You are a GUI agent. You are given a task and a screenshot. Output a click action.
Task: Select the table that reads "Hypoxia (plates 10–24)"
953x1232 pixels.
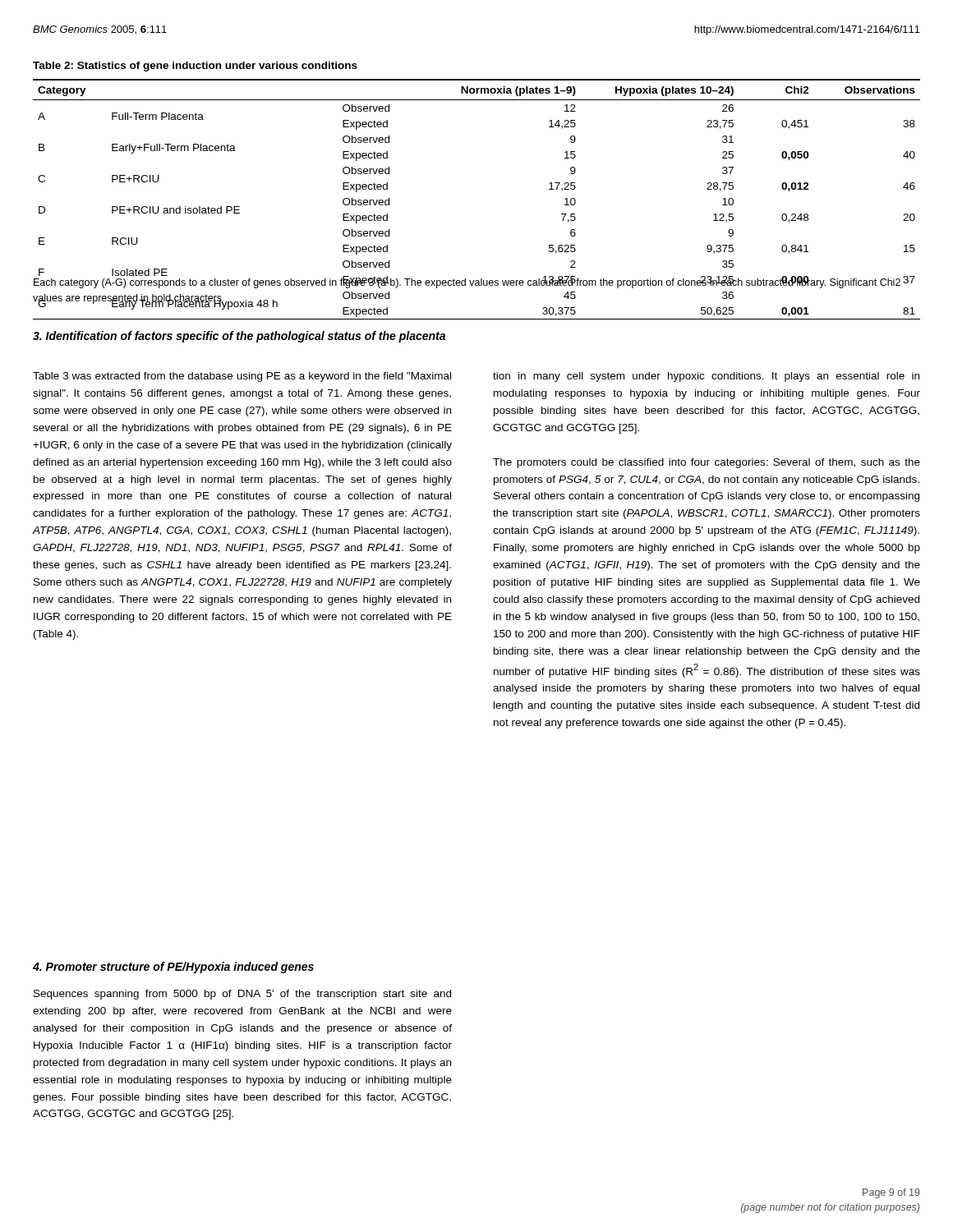(x=476, y=199)
